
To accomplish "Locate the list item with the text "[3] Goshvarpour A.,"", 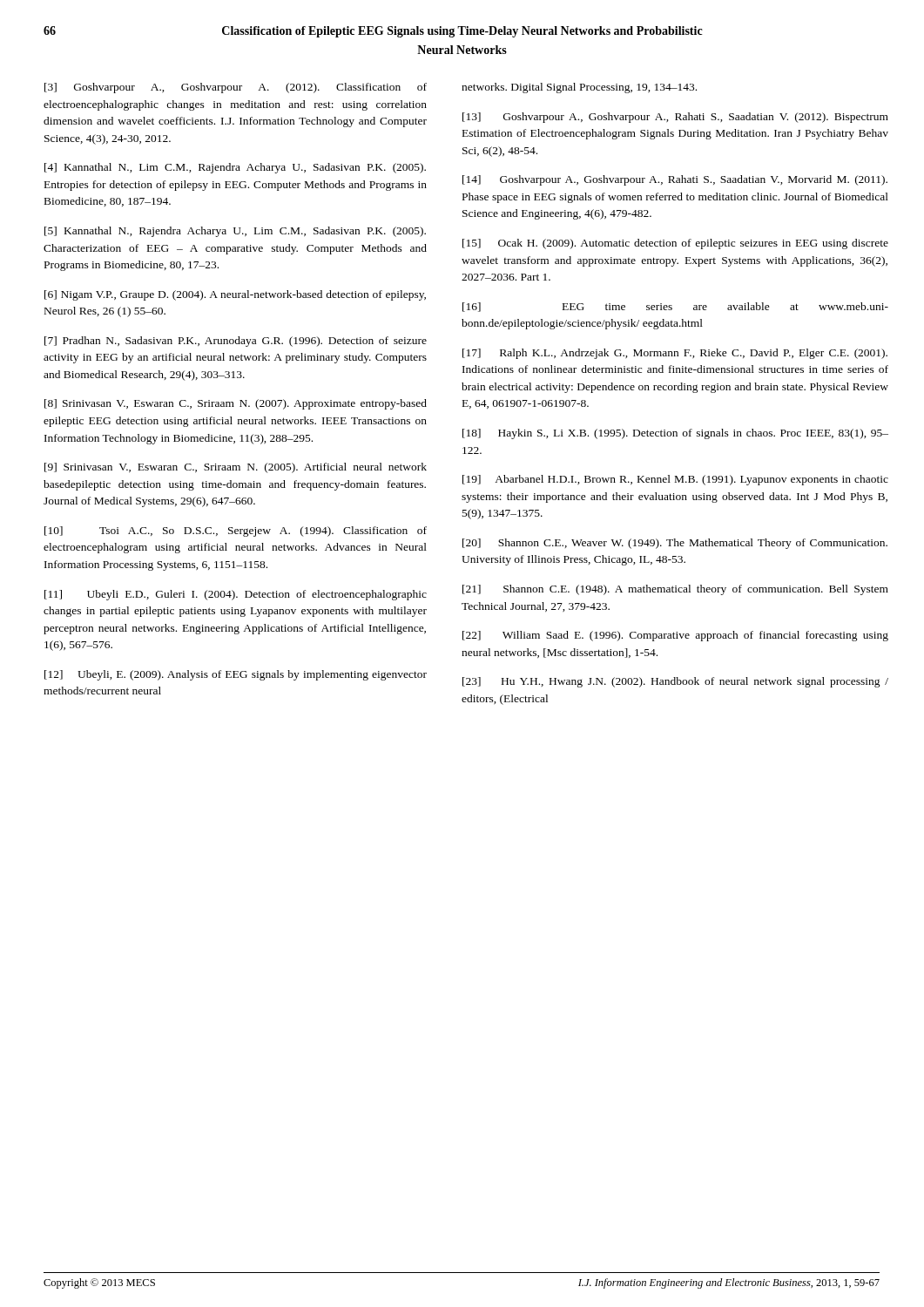I will (x=235, y=112).
